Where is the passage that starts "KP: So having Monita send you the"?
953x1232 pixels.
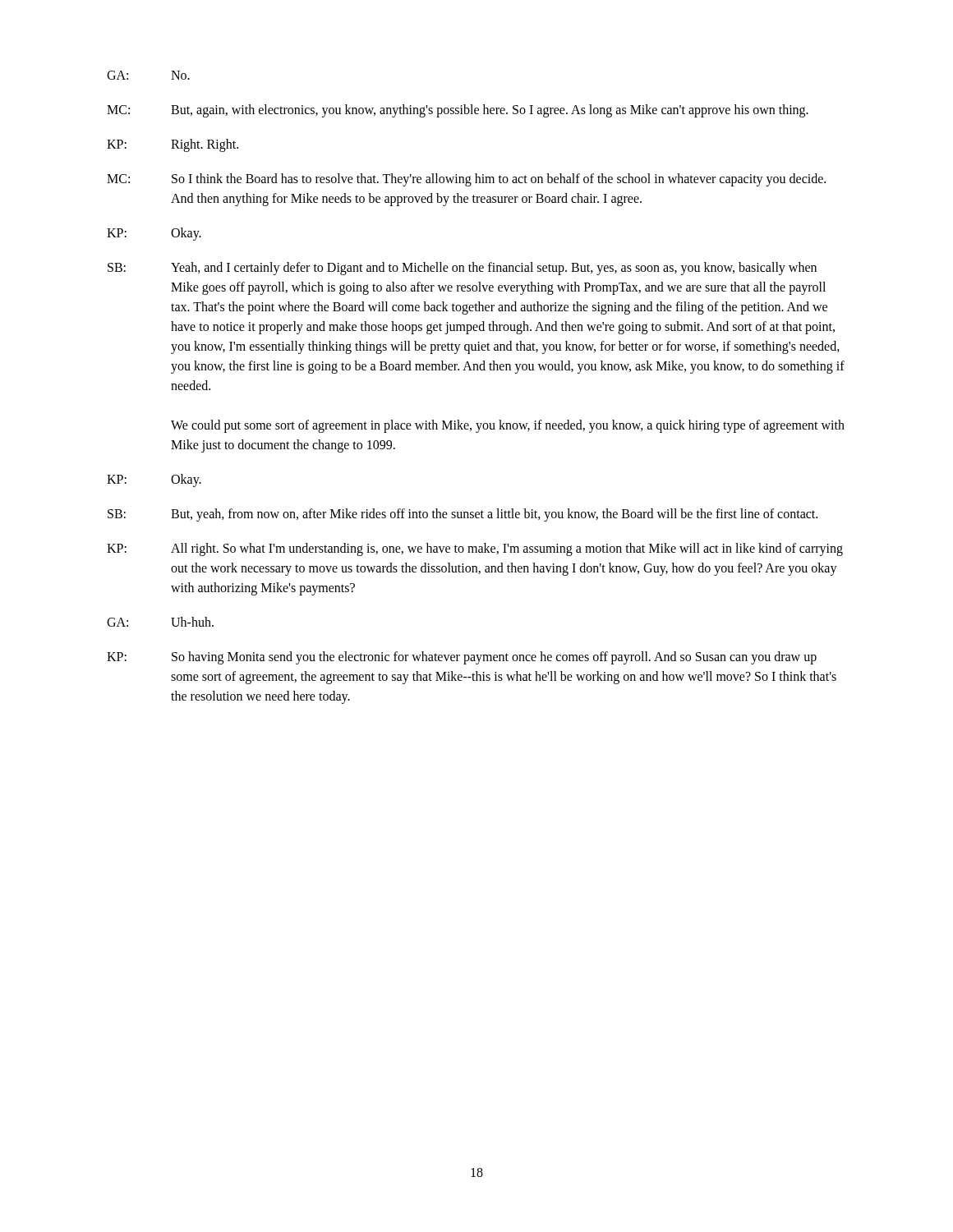click(x=476, y=677)
